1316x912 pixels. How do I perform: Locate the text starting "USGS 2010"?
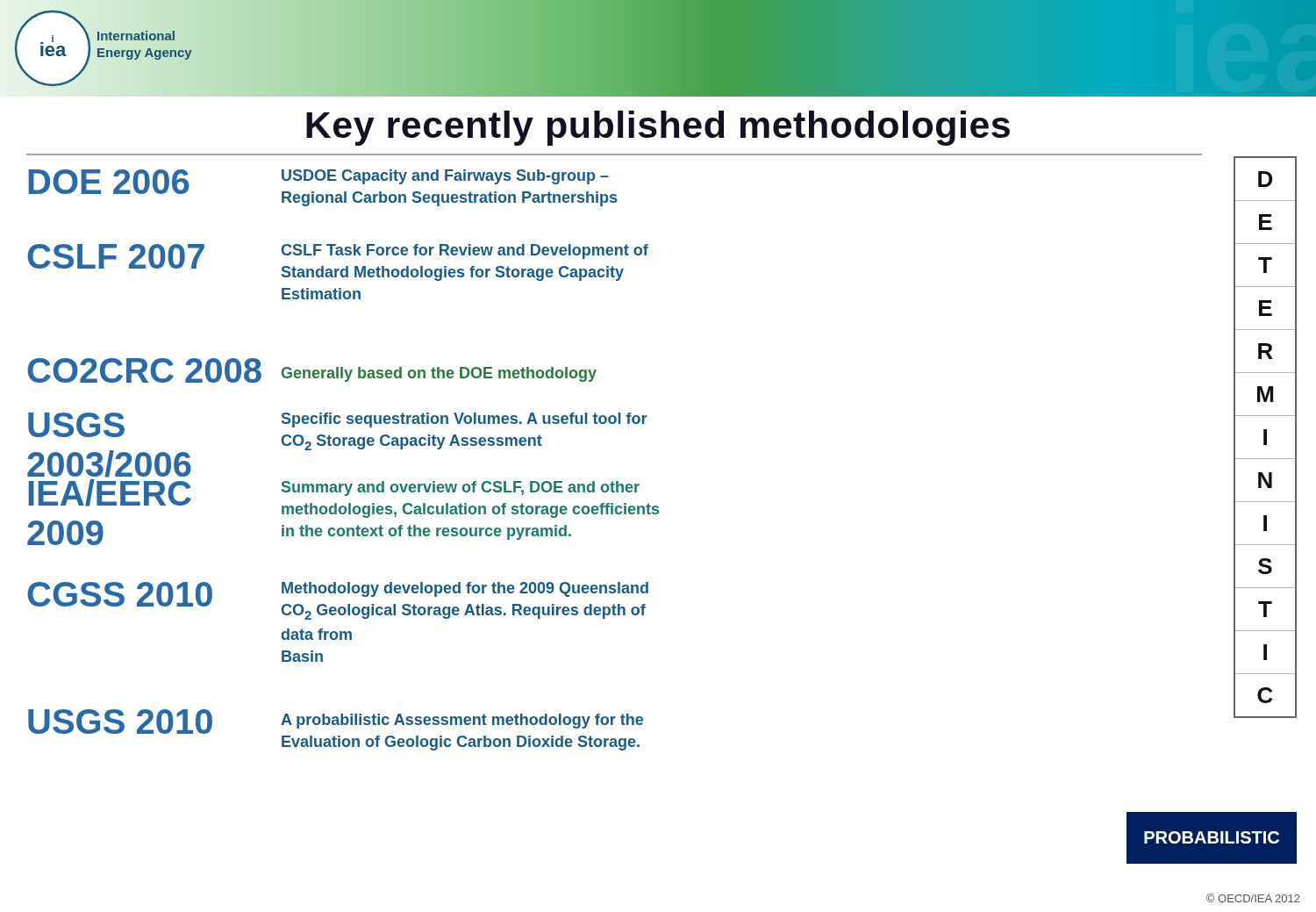(120, 722)
